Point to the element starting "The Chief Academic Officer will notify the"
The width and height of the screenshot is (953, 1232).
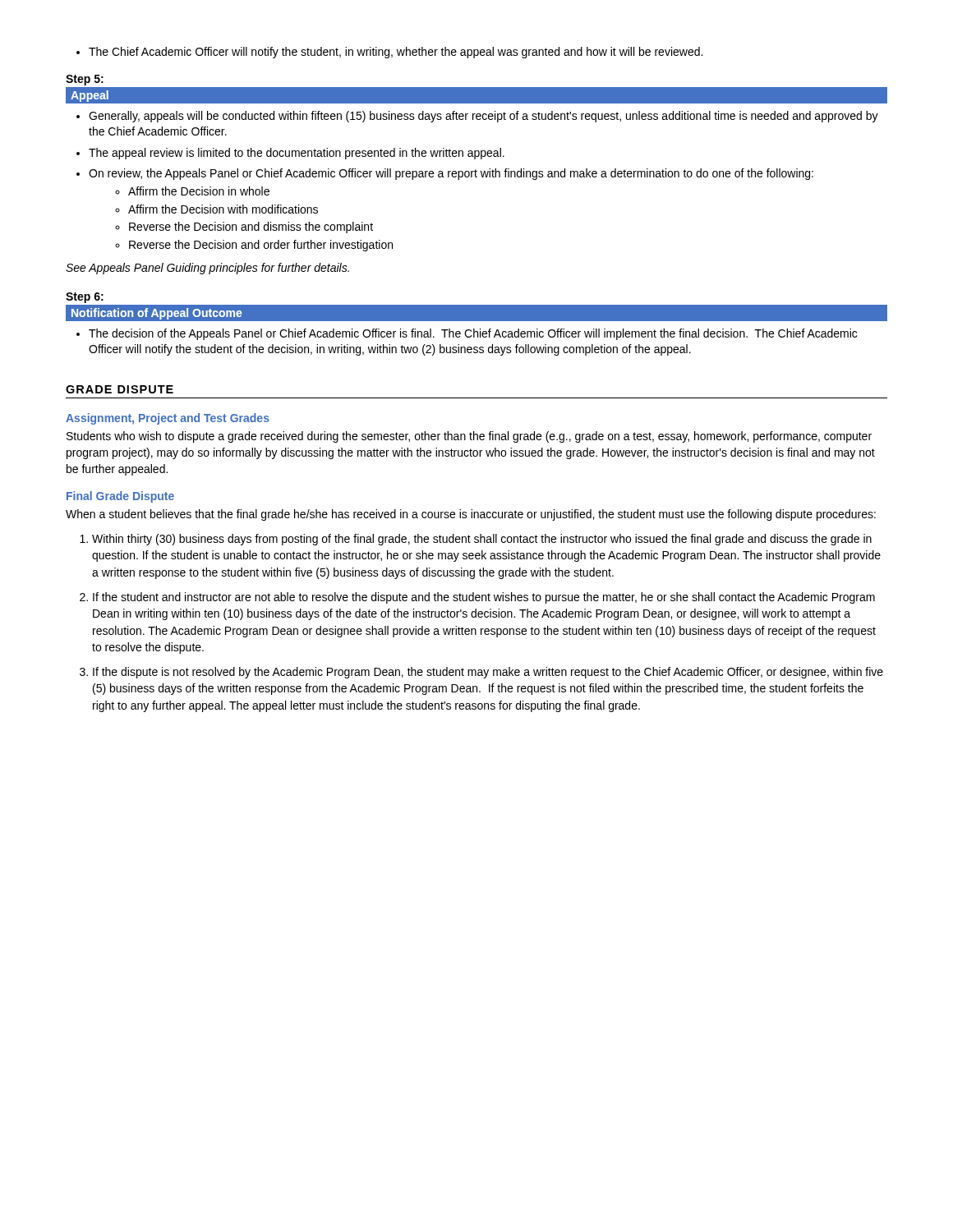tap(476, 52)
